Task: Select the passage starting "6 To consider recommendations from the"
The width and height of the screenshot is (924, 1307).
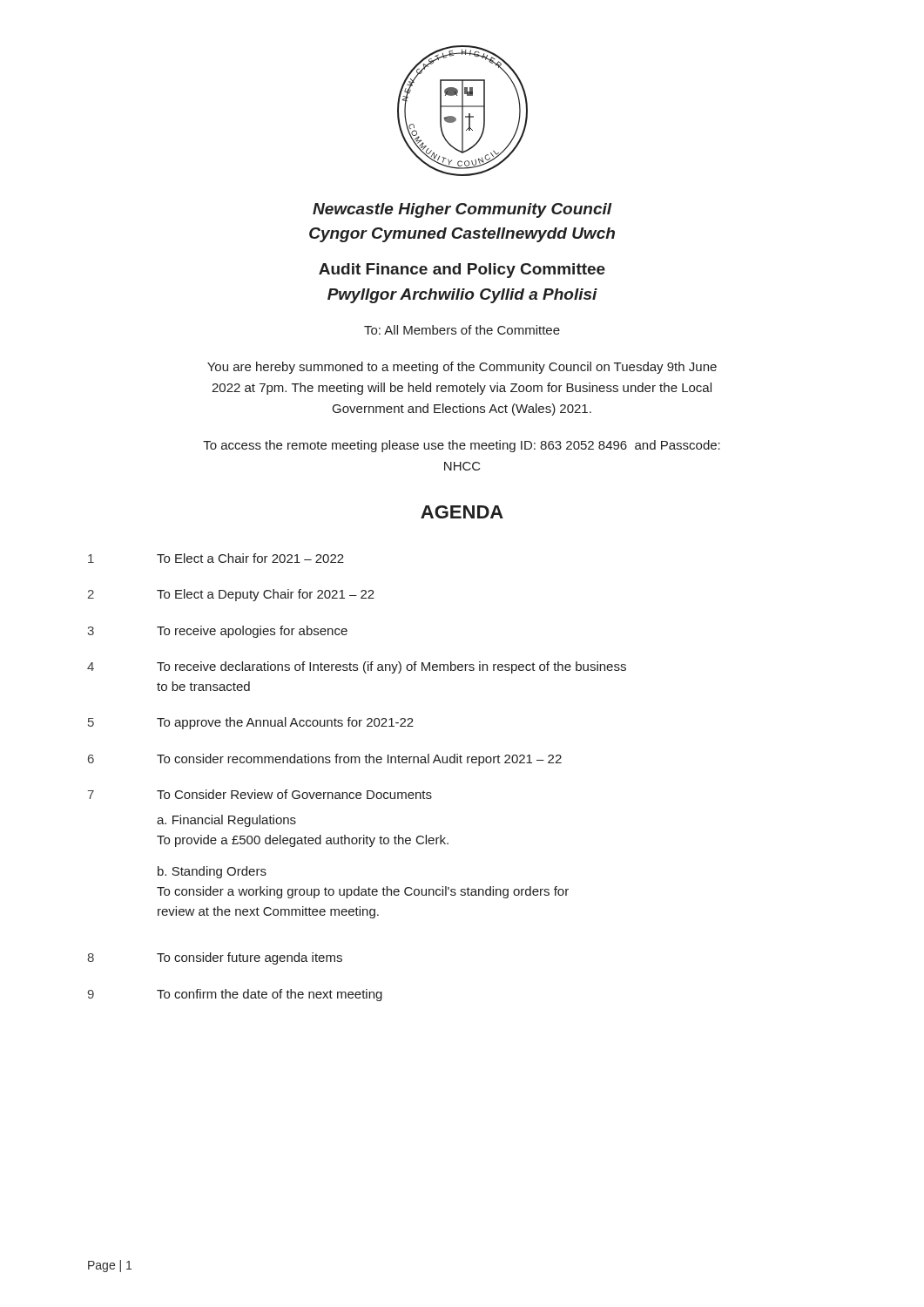Action: coord(462,758)
